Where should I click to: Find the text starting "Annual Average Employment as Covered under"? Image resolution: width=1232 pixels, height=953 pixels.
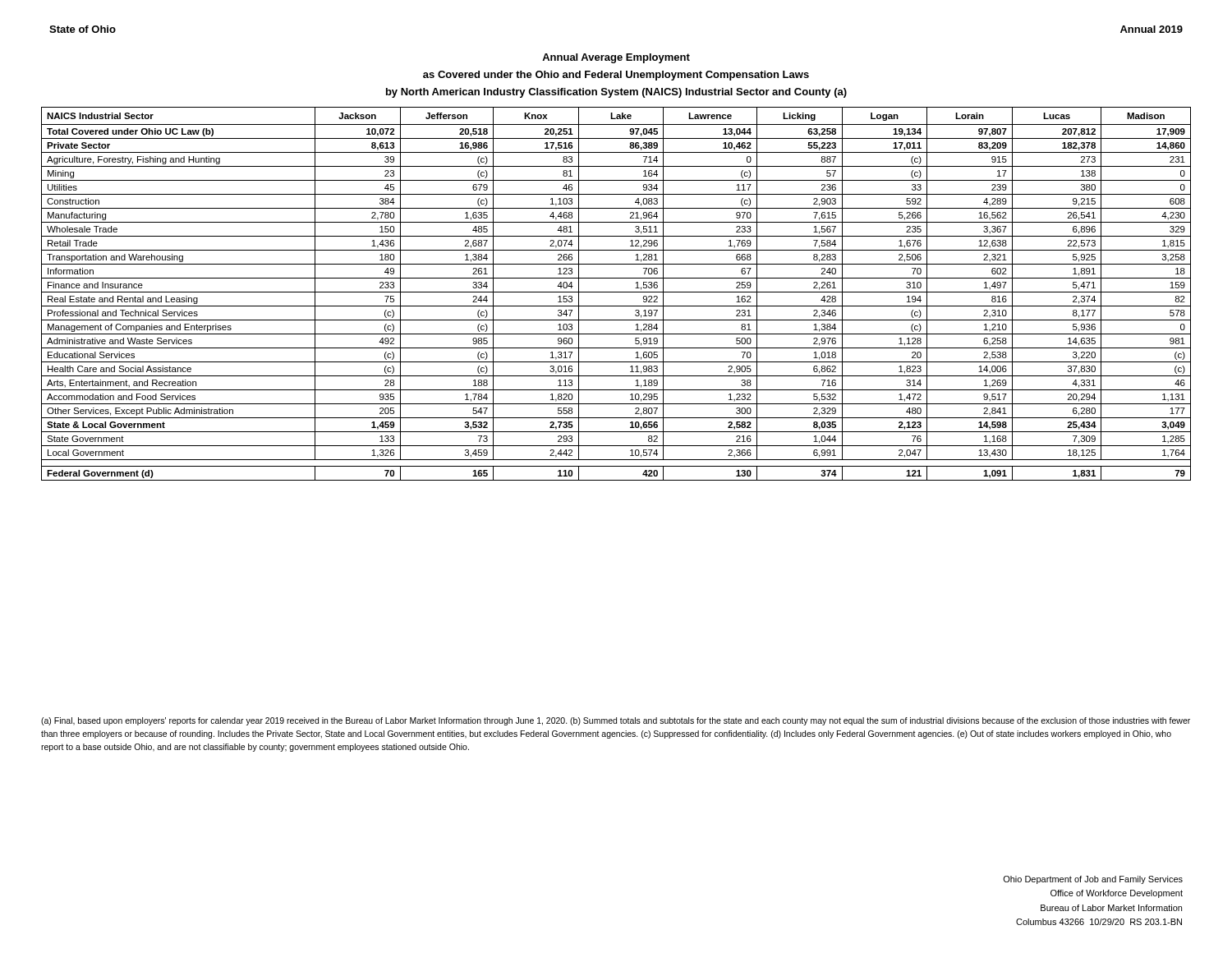coord(616,74)
